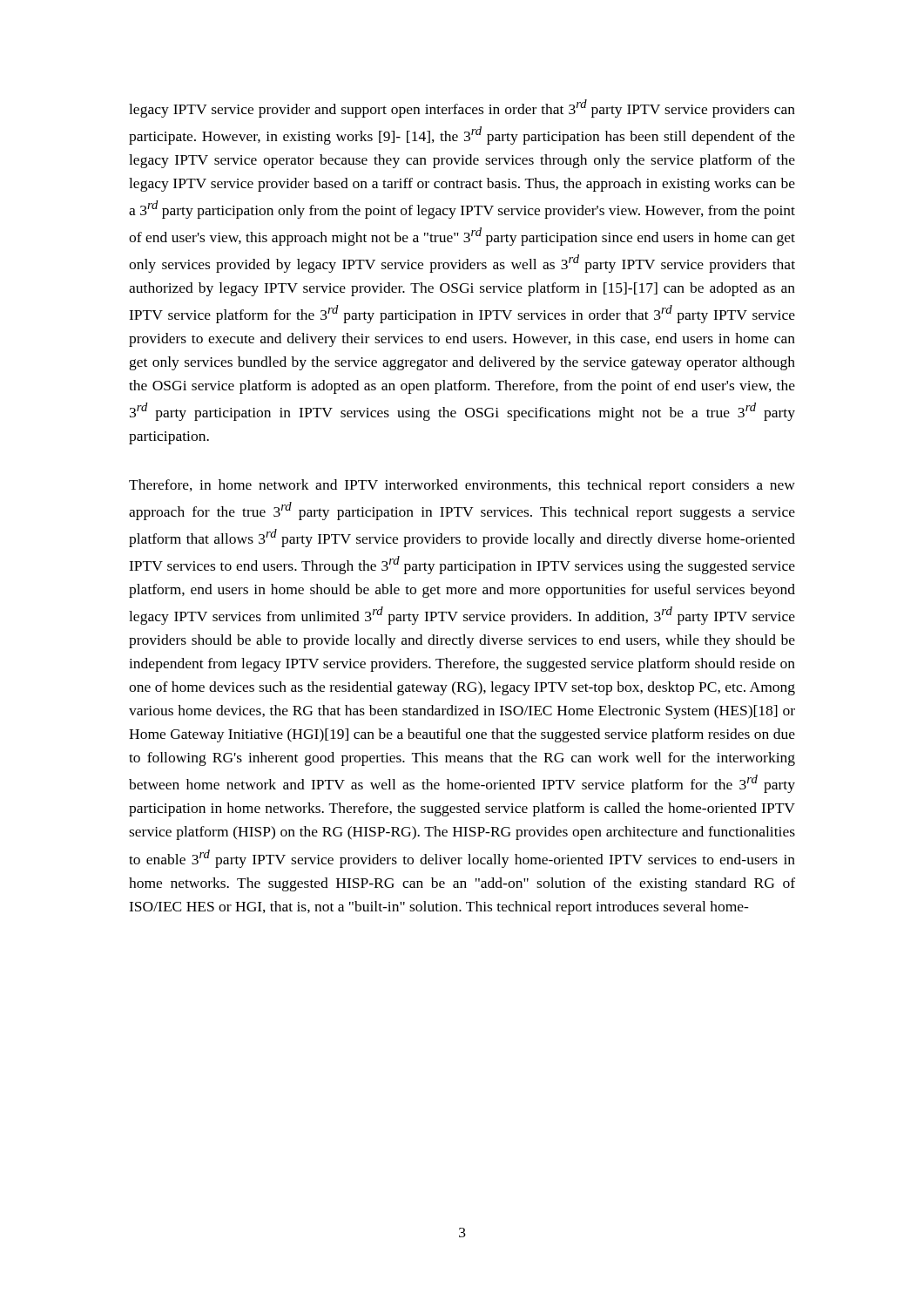Navigate to the passage starting "Therefore, in home network and IPTV interworked"

462,695
